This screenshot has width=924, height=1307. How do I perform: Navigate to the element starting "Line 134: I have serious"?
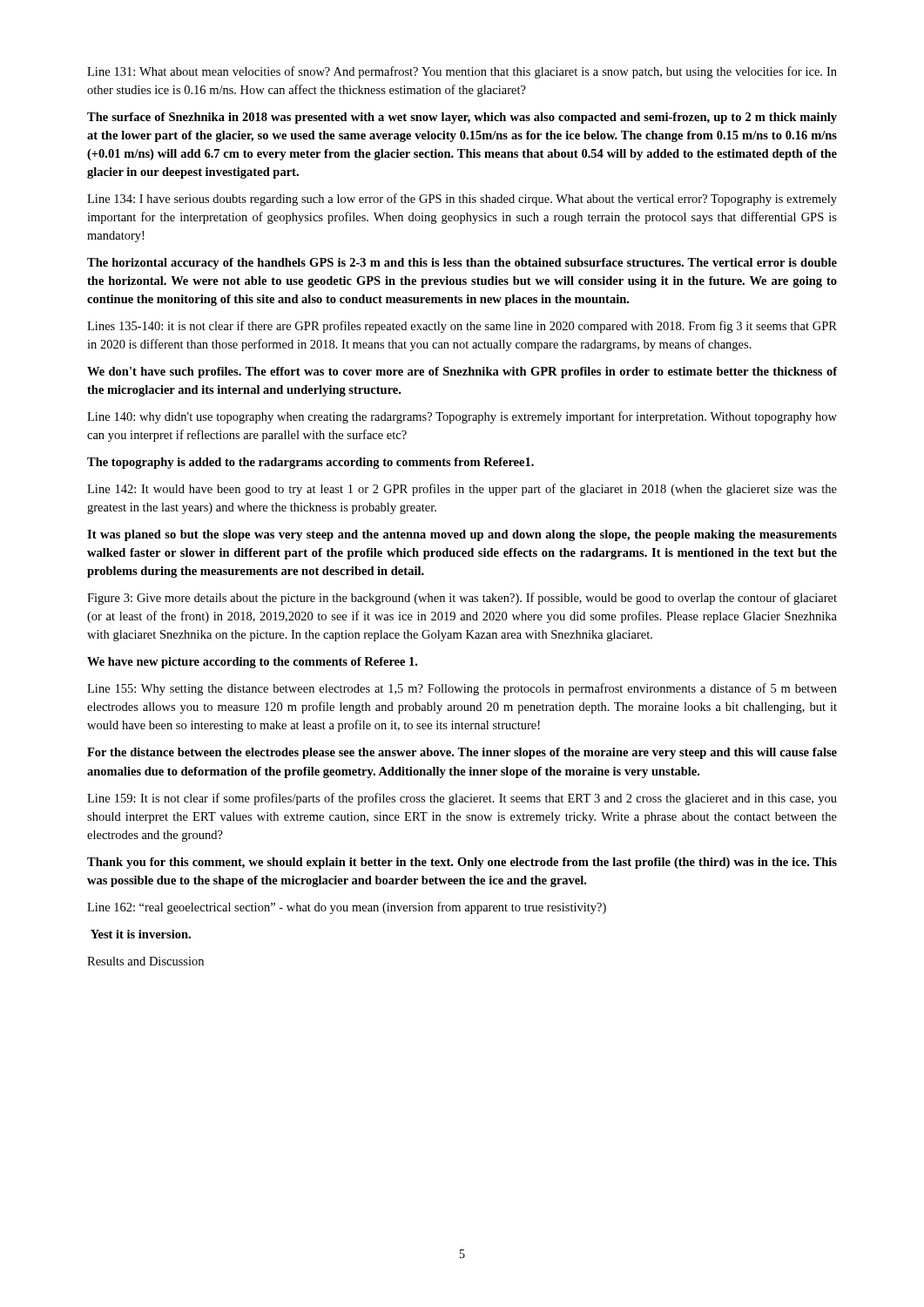(462, 217)
